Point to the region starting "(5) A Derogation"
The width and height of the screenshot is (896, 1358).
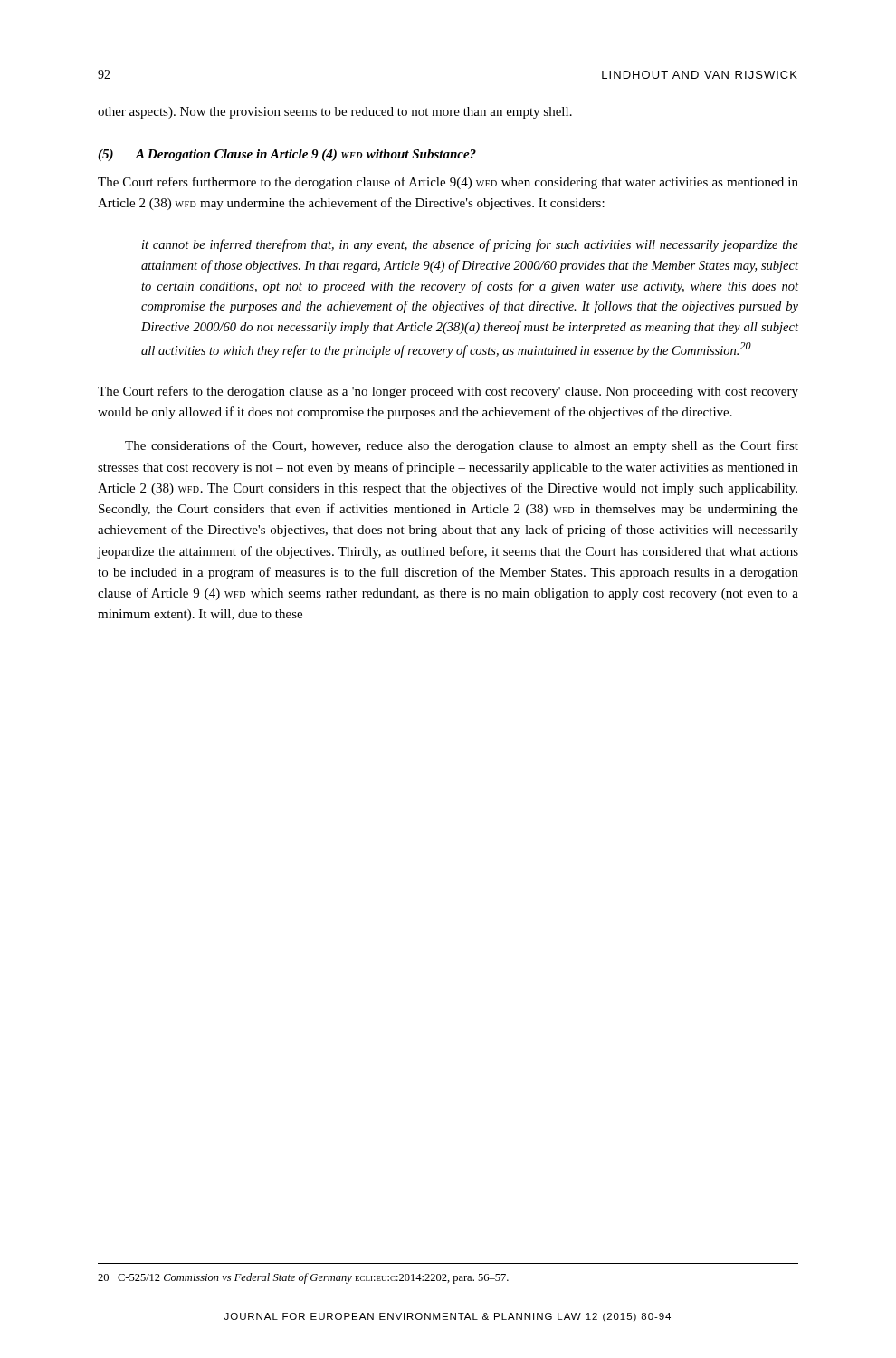[287, 154]
